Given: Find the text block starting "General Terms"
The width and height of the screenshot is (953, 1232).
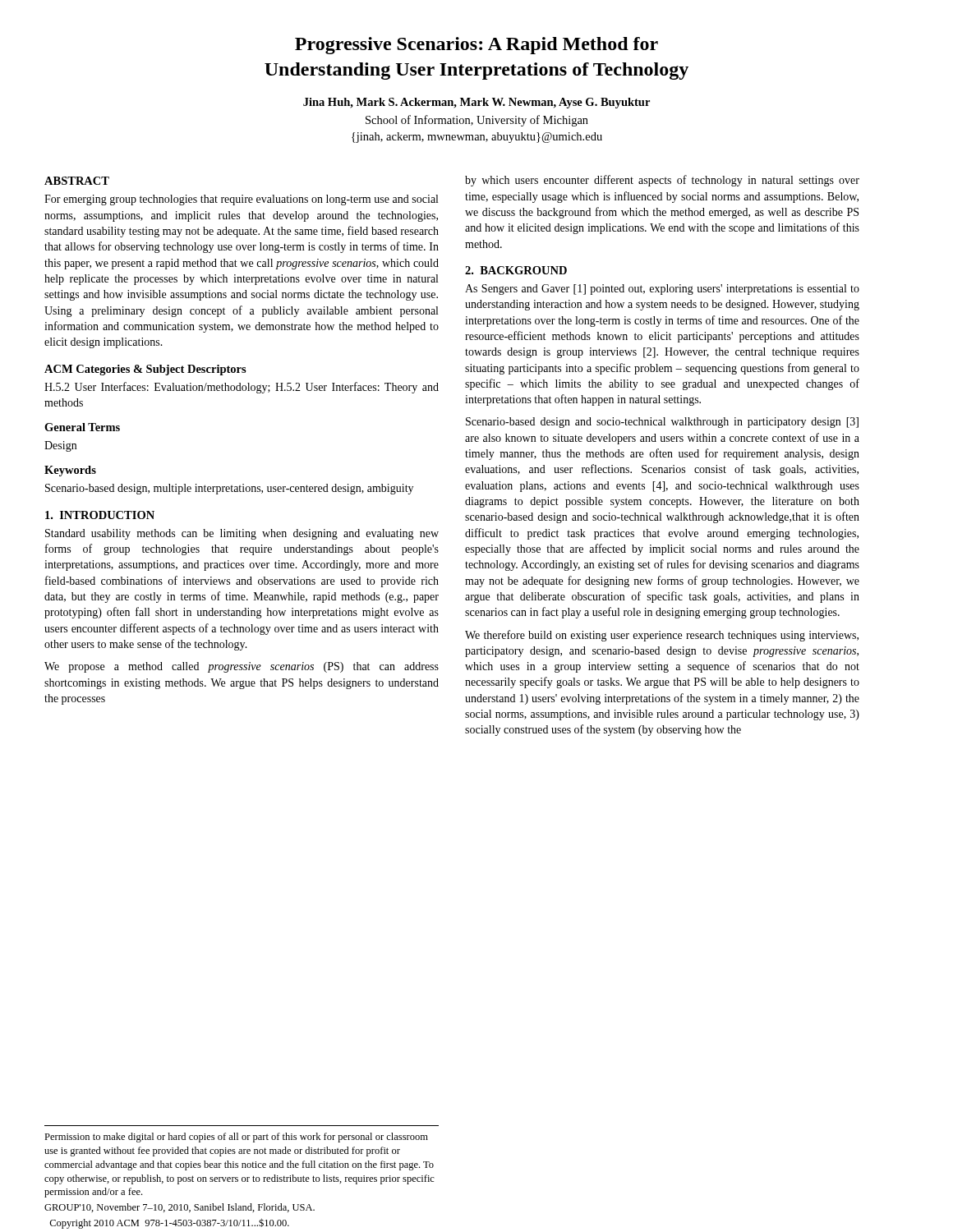Looking at the screenshot, I should [x=82, y=427].
